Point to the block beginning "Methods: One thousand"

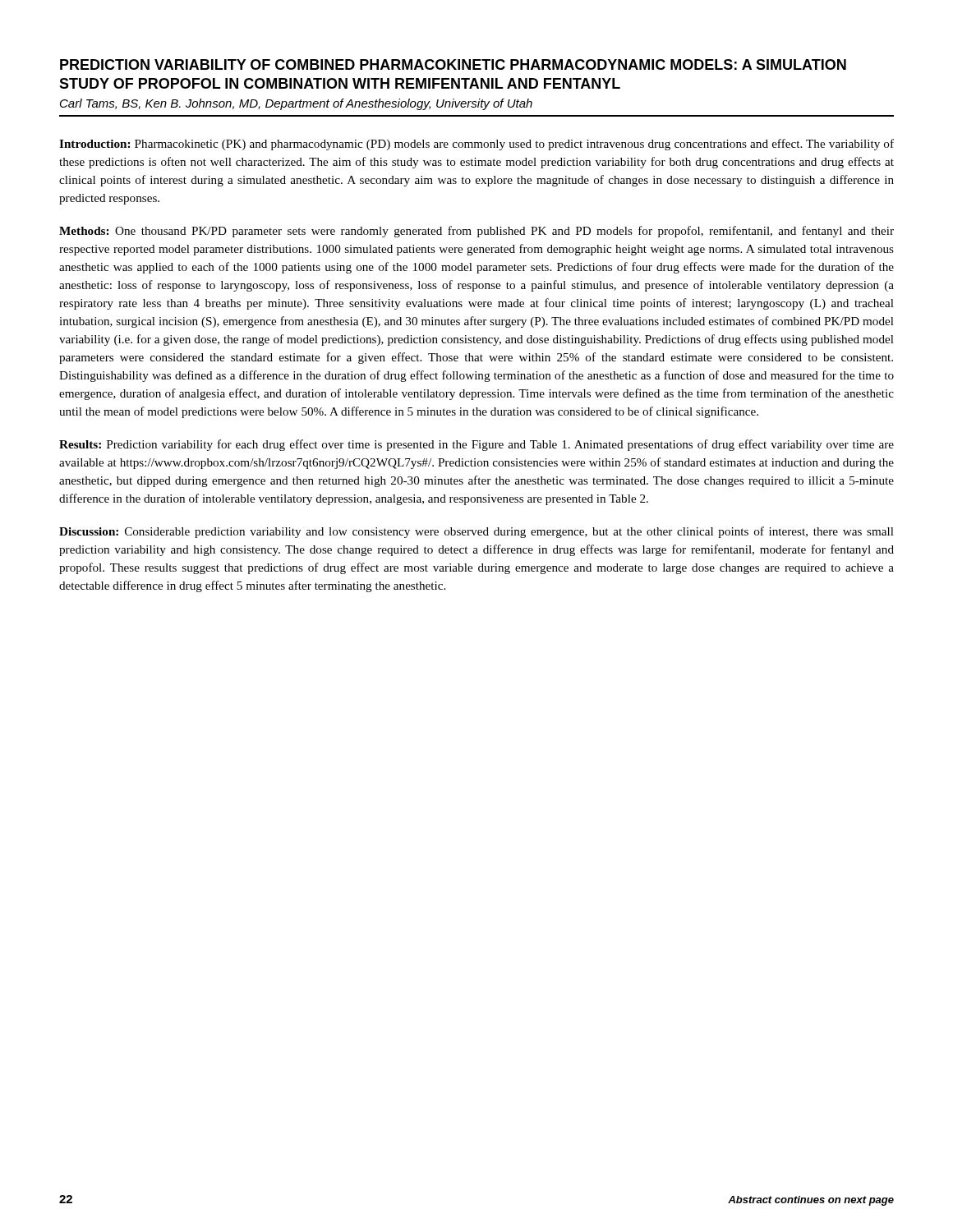pyautogui.click(x=476, y=321)
